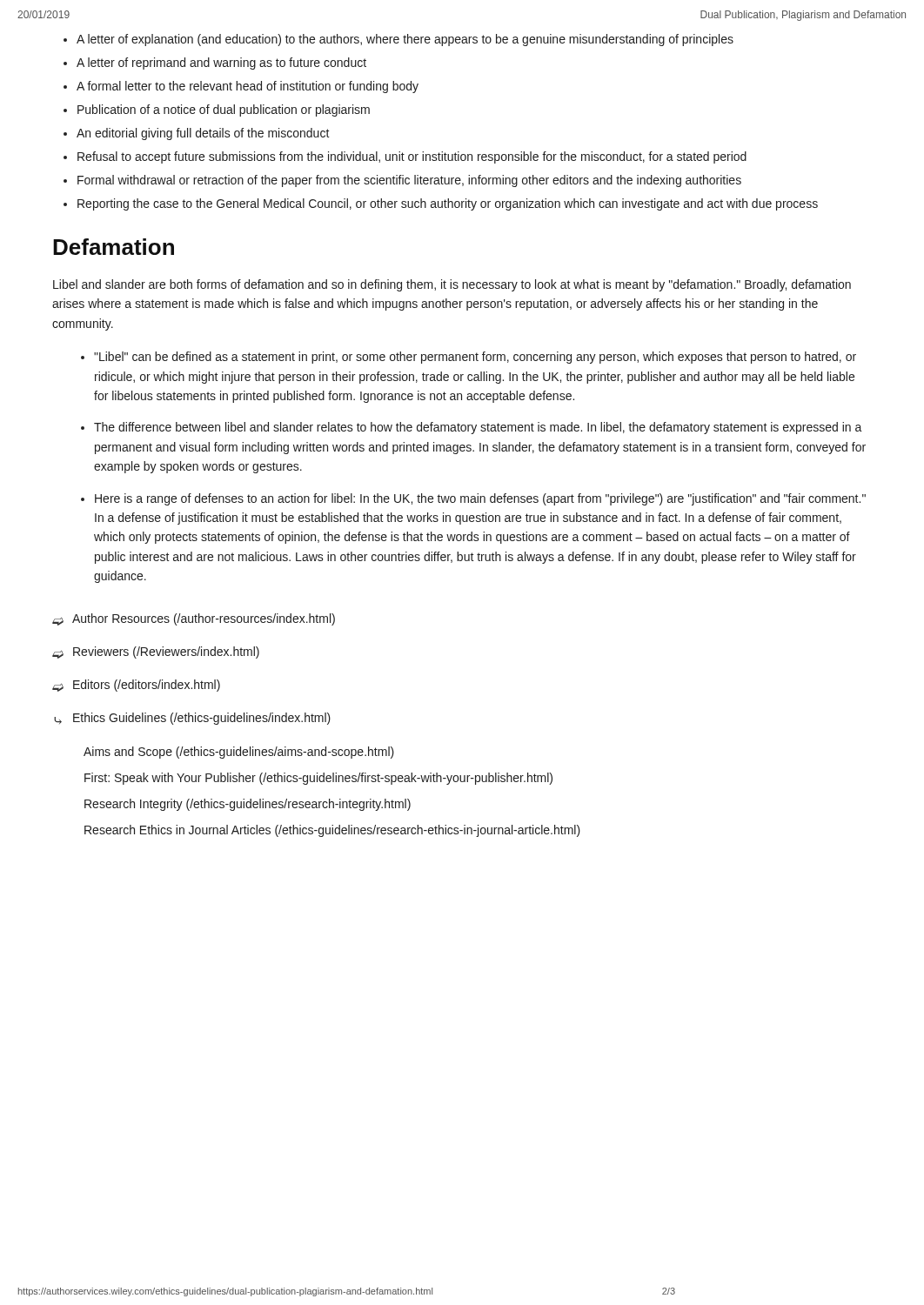Find the block on this page that starts "Refusal to accept"
This screenshot has width=924, height=1305.
tap(412, 157)
